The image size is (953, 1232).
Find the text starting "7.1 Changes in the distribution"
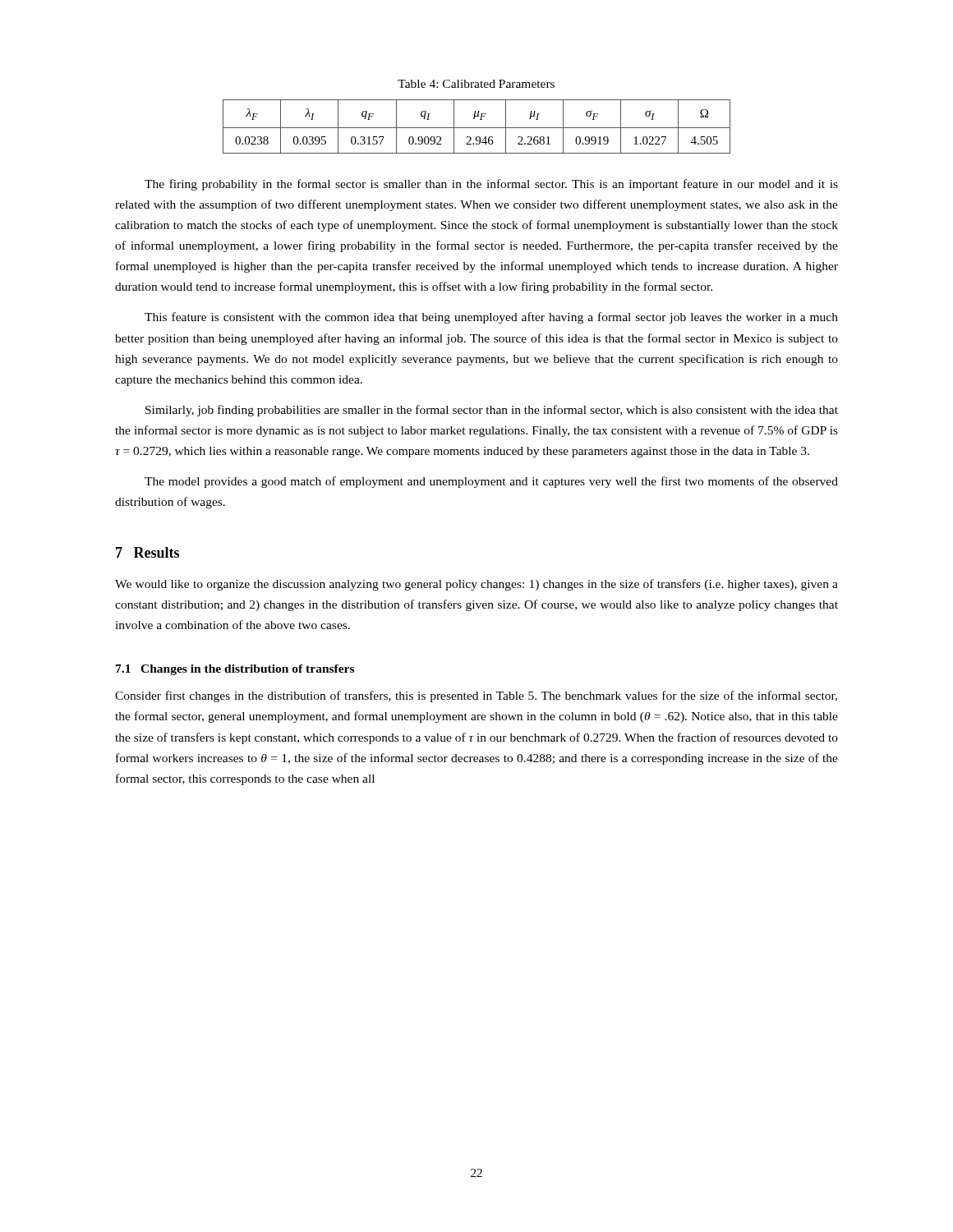click(235, 668)
